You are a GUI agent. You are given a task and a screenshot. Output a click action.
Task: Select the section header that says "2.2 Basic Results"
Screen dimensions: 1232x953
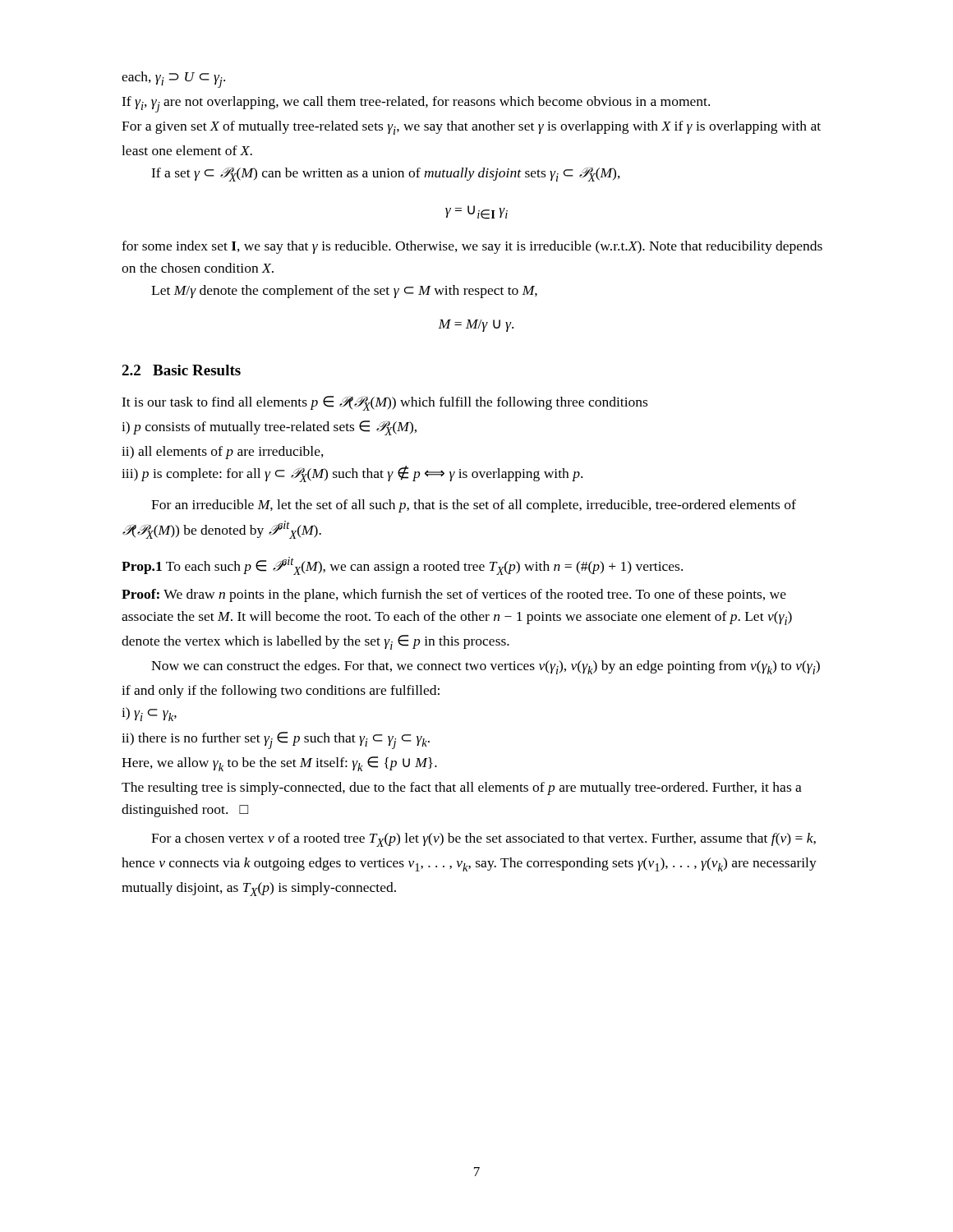[x=181, y=370]
